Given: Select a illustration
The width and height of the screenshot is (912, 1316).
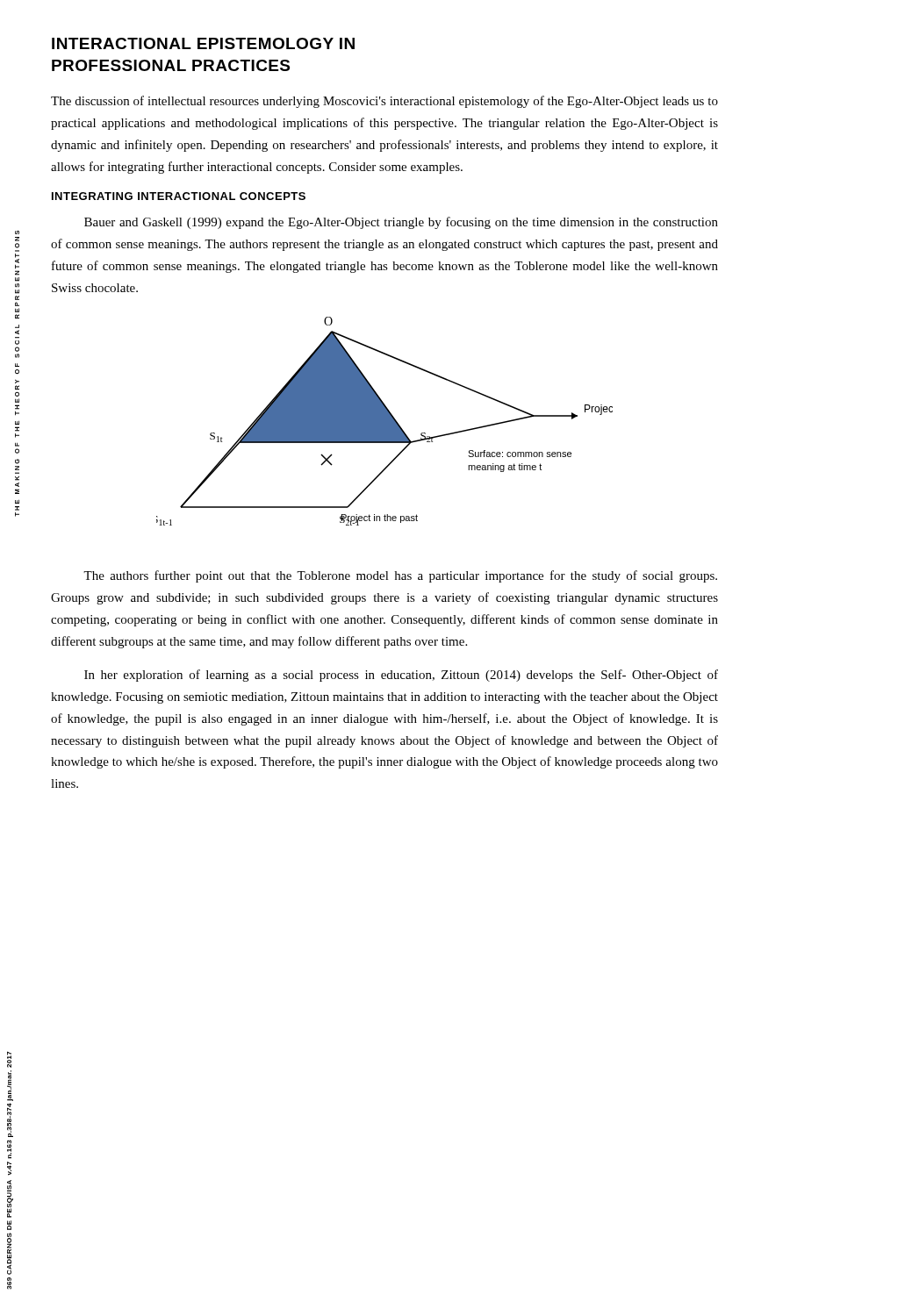Looking at the screenshot, I should coord(384,431).
